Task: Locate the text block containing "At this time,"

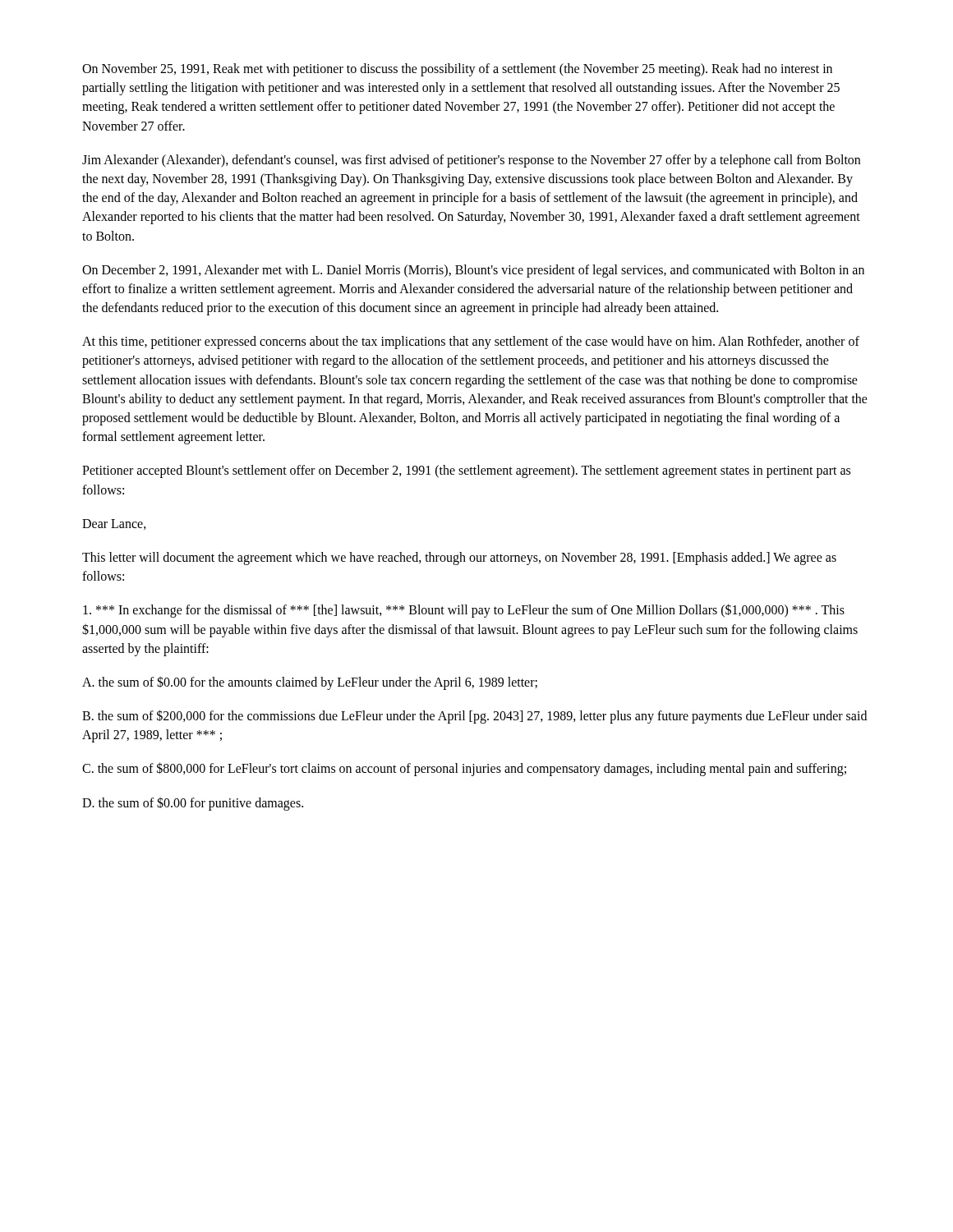Action: coord(475,389)
